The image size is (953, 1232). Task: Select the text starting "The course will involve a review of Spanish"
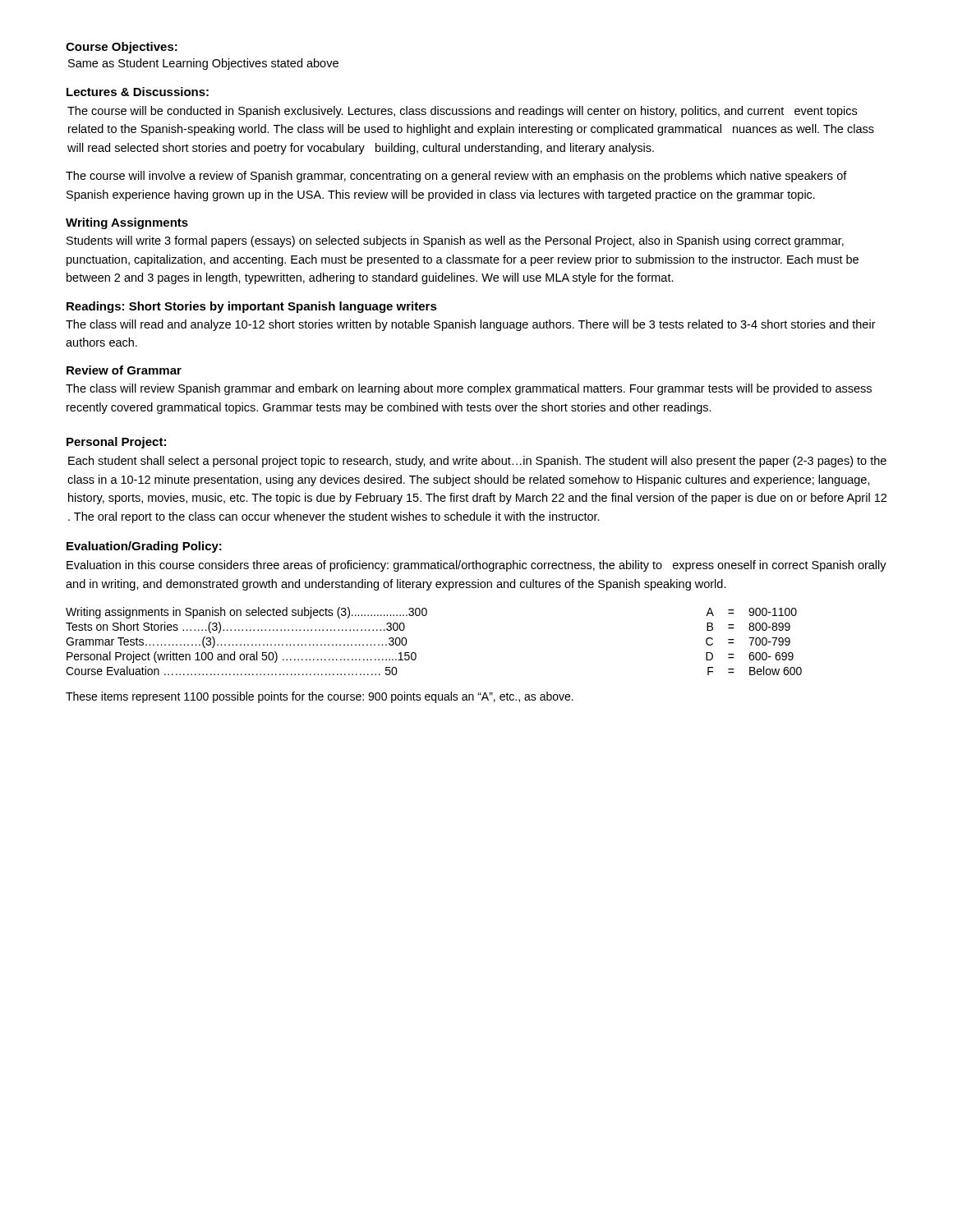[456, 185]
